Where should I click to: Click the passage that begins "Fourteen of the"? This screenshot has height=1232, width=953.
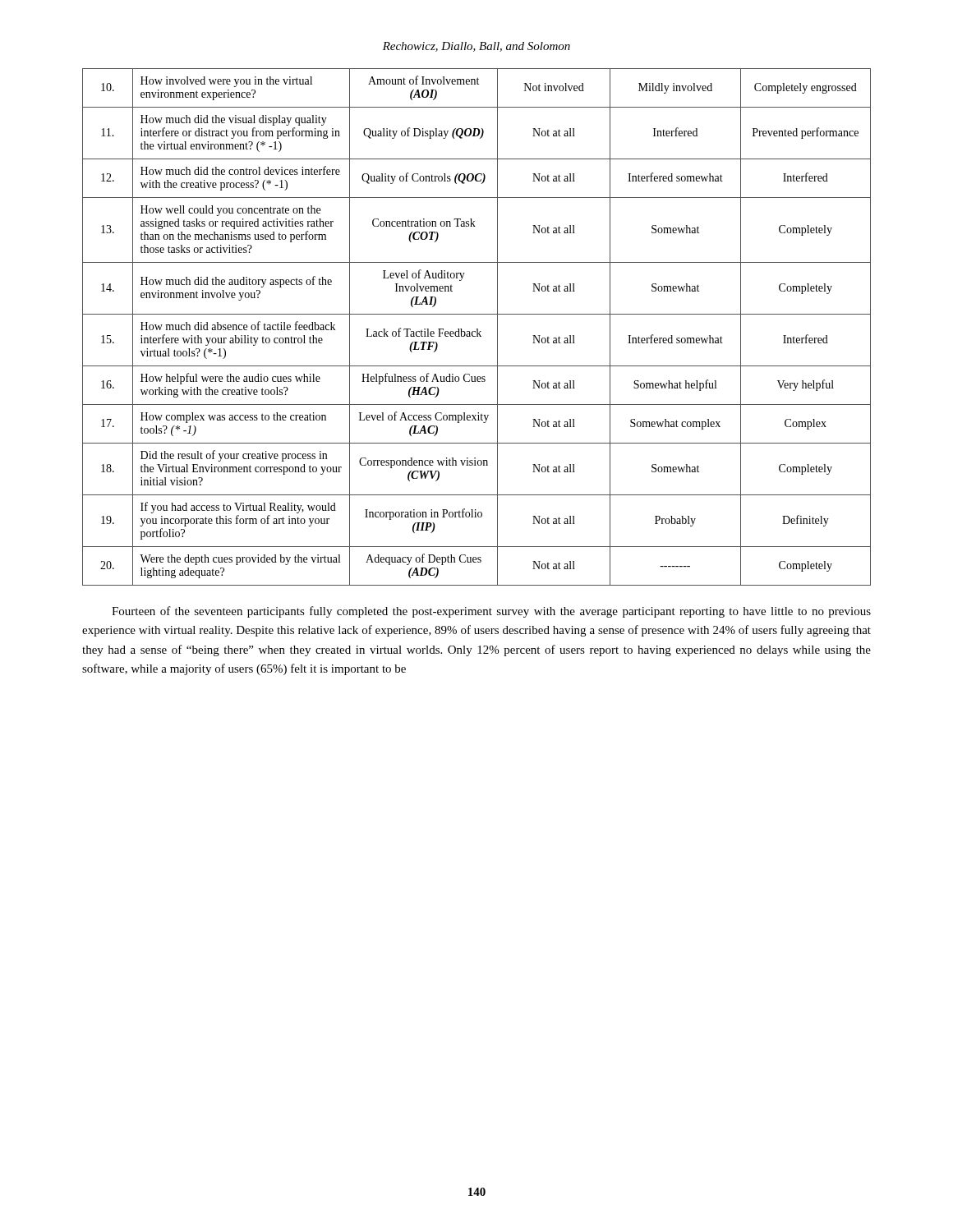[476, 640]
